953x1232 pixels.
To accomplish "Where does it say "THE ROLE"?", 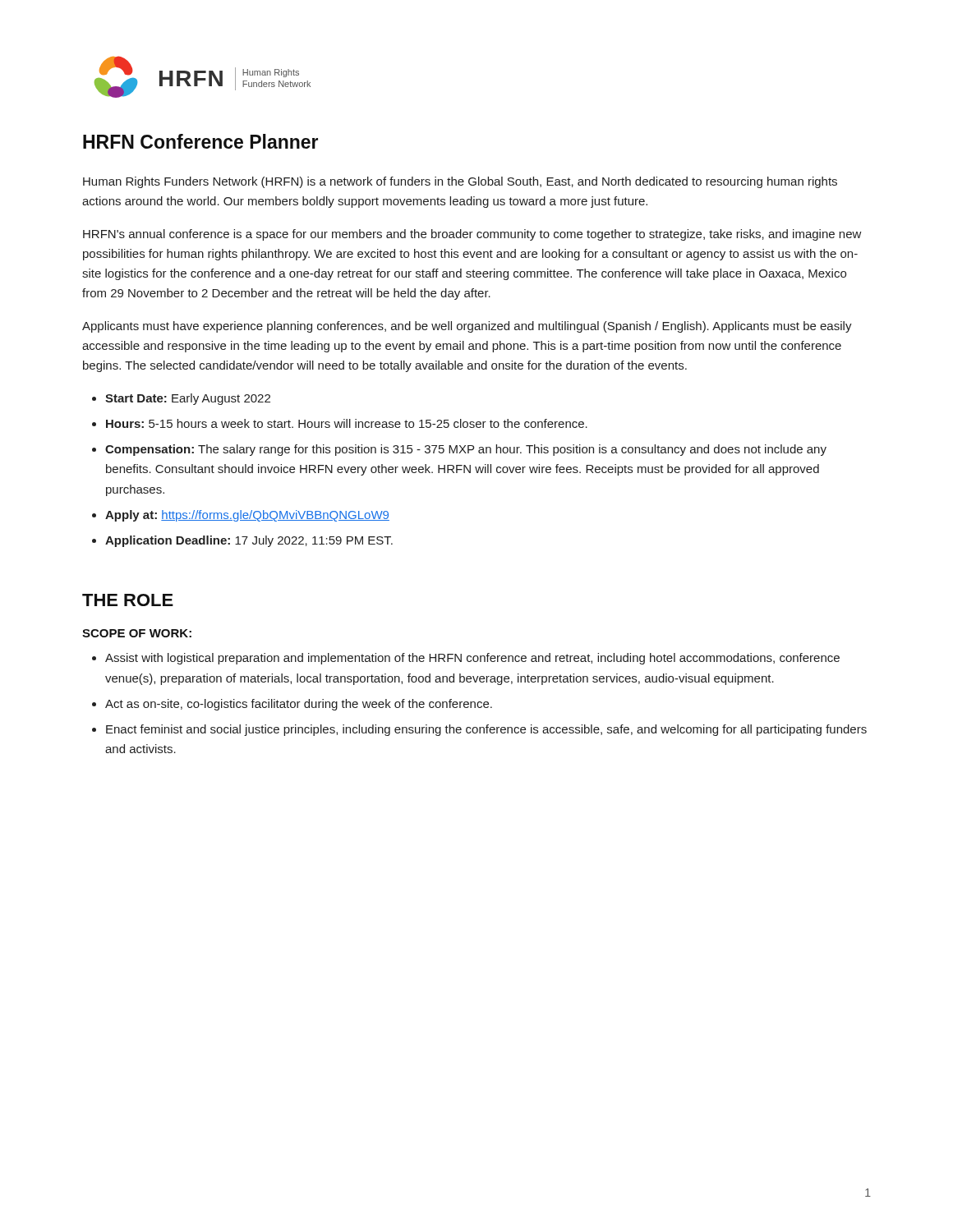I will coord(128,600).
